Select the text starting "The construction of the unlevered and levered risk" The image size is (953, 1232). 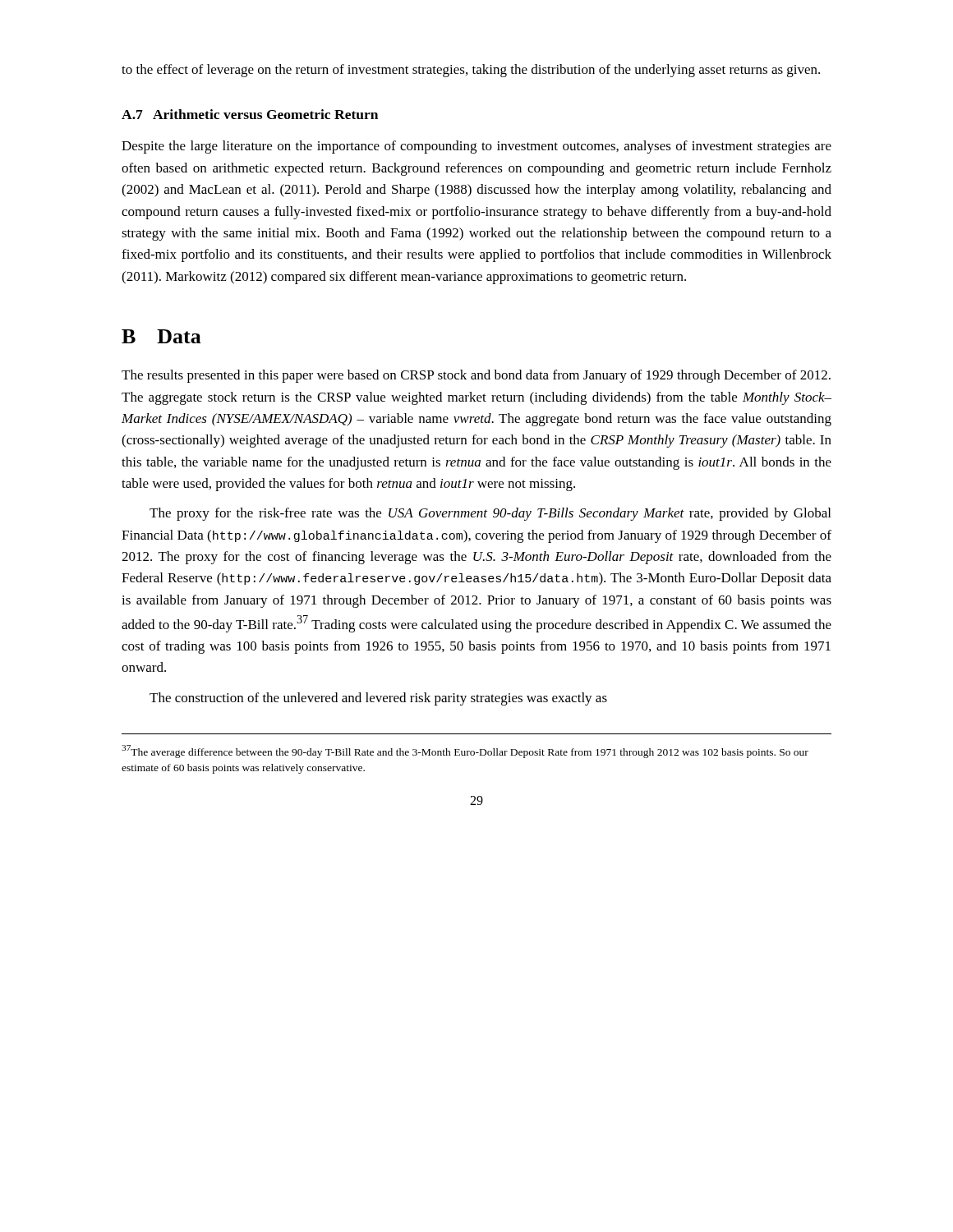coord(476,698)
